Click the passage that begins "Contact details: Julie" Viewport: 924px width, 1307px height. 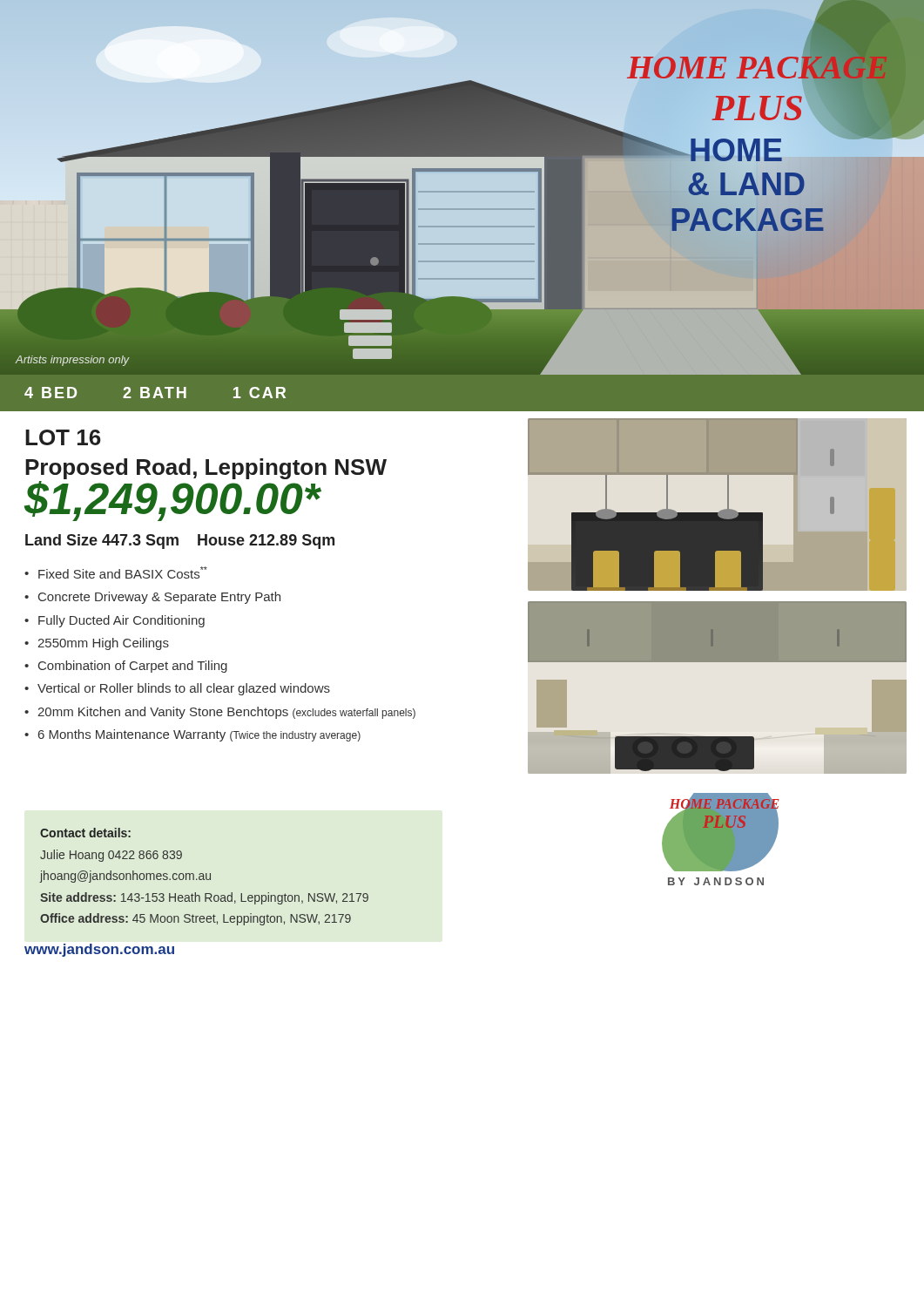tap(204, 876)
